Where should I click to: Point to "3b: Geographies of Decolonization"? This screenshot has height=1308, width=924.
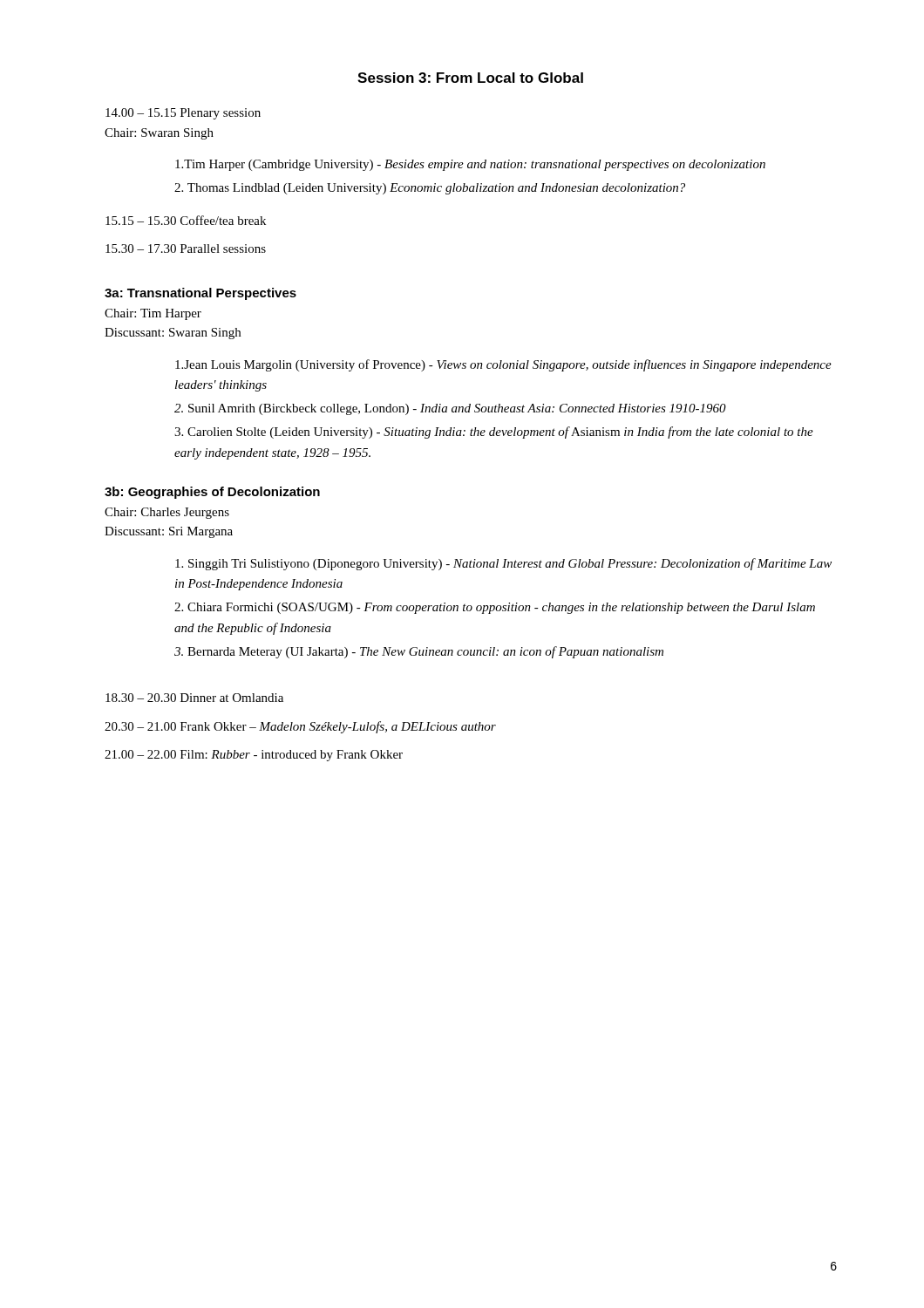tap(212, 491)
